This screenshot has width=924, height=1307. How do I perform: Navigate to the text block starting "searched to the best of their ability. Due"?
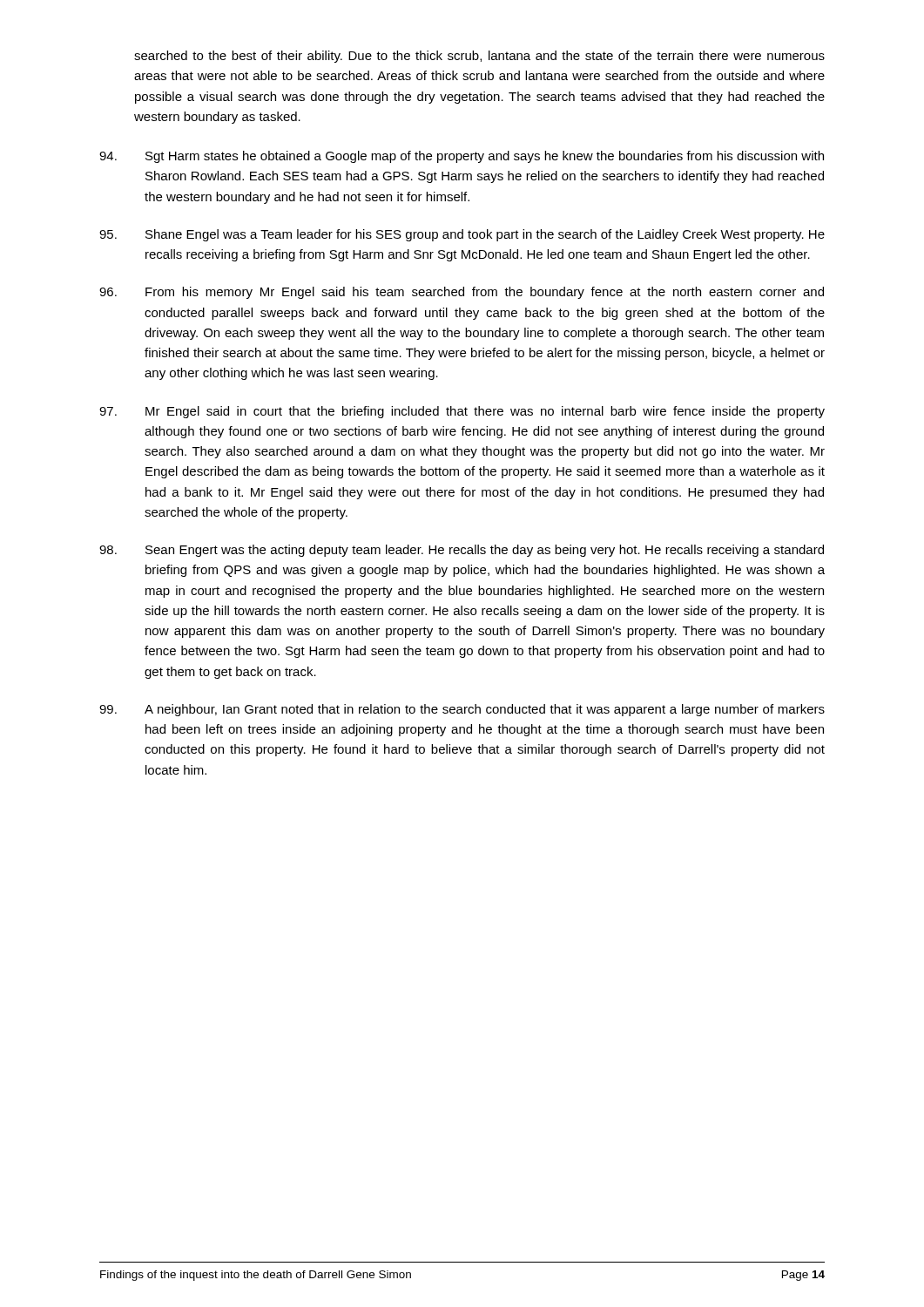pyautogui.click(x=479, y=86)
